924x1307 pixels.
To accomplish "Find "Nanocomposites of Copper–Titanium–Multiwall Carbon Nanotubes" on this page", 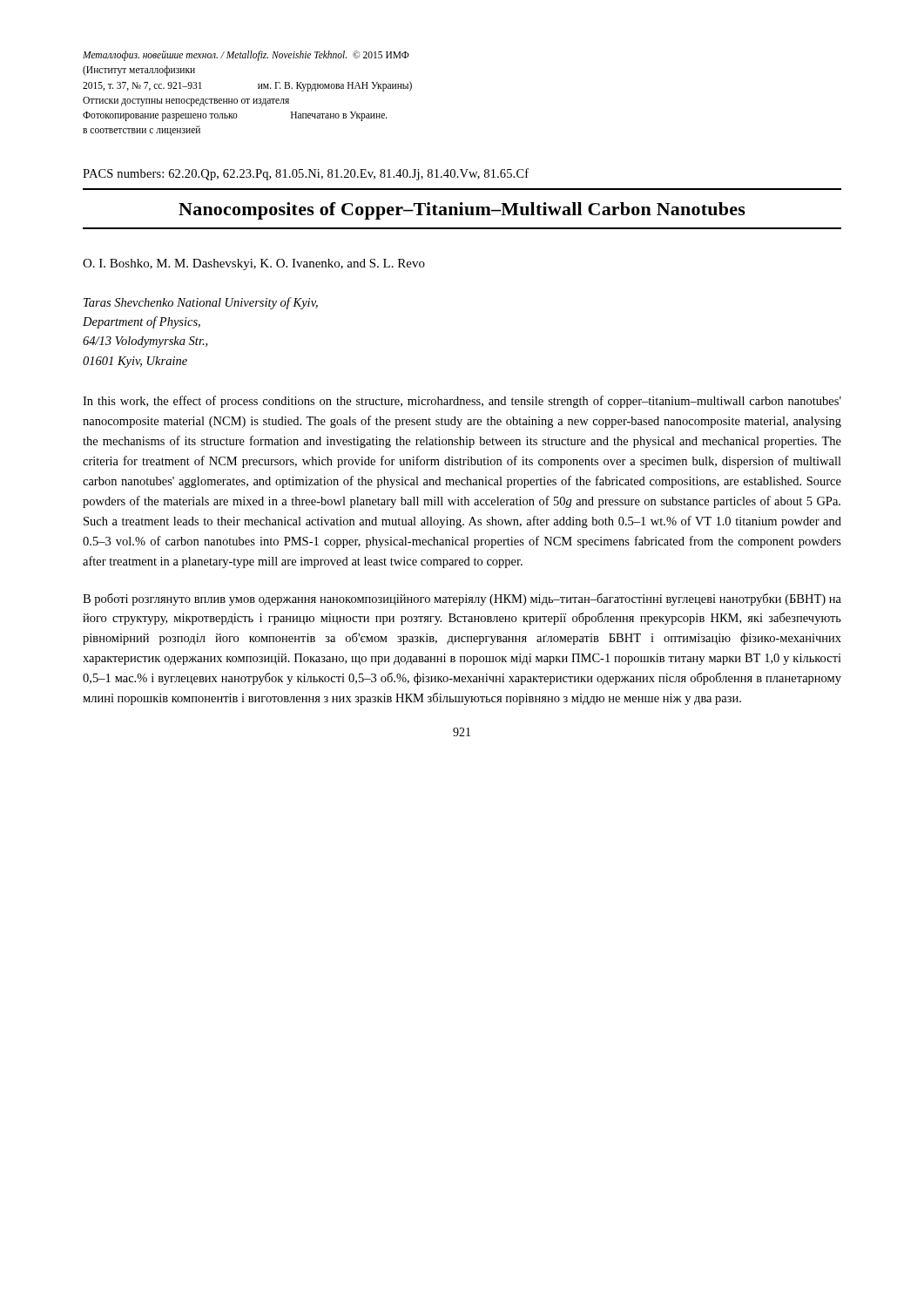I will coord(462,208).
